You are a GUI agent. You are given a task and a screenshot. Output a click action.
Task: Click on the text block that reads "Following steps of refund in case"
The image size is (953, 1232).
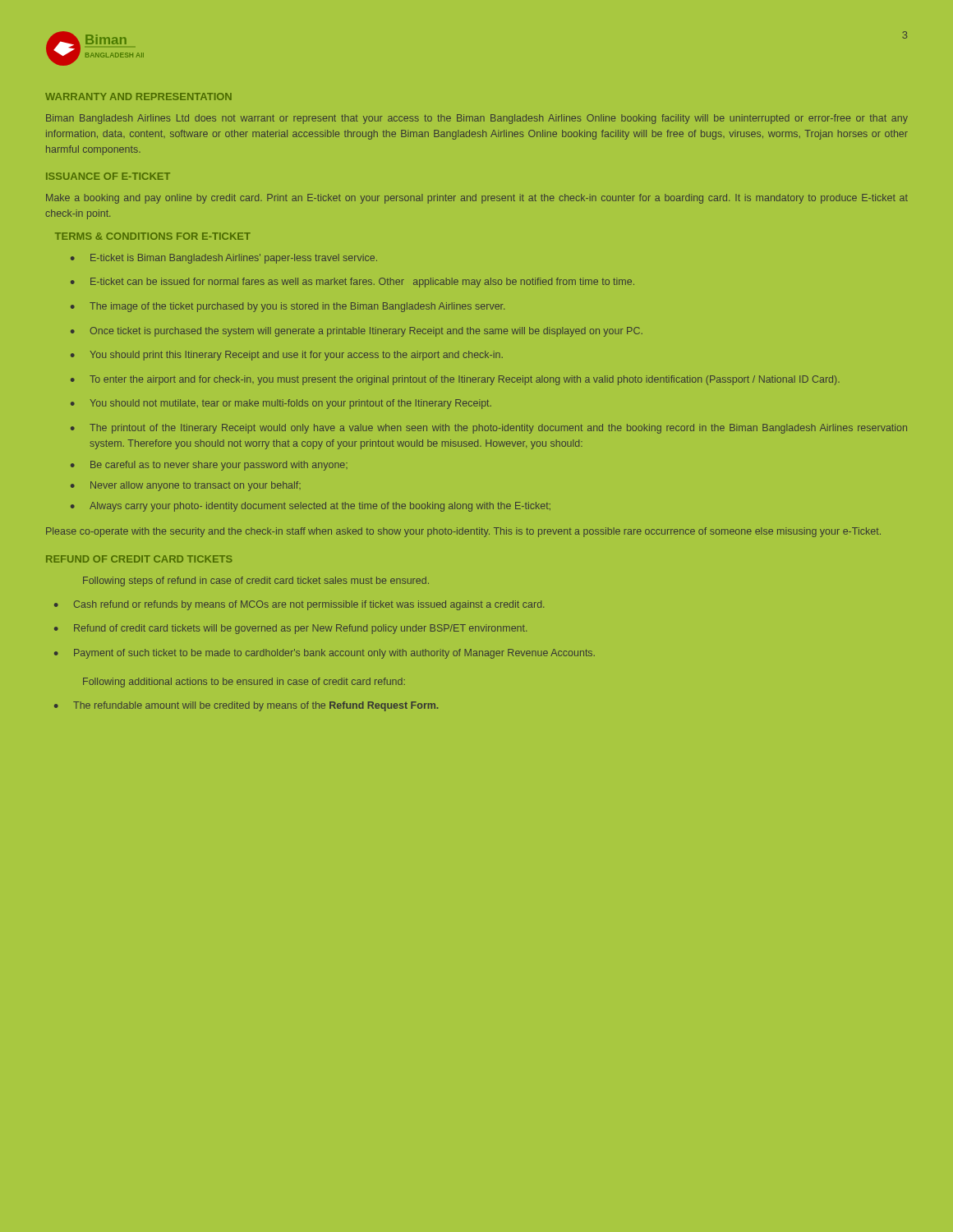[x=256, y=581]
